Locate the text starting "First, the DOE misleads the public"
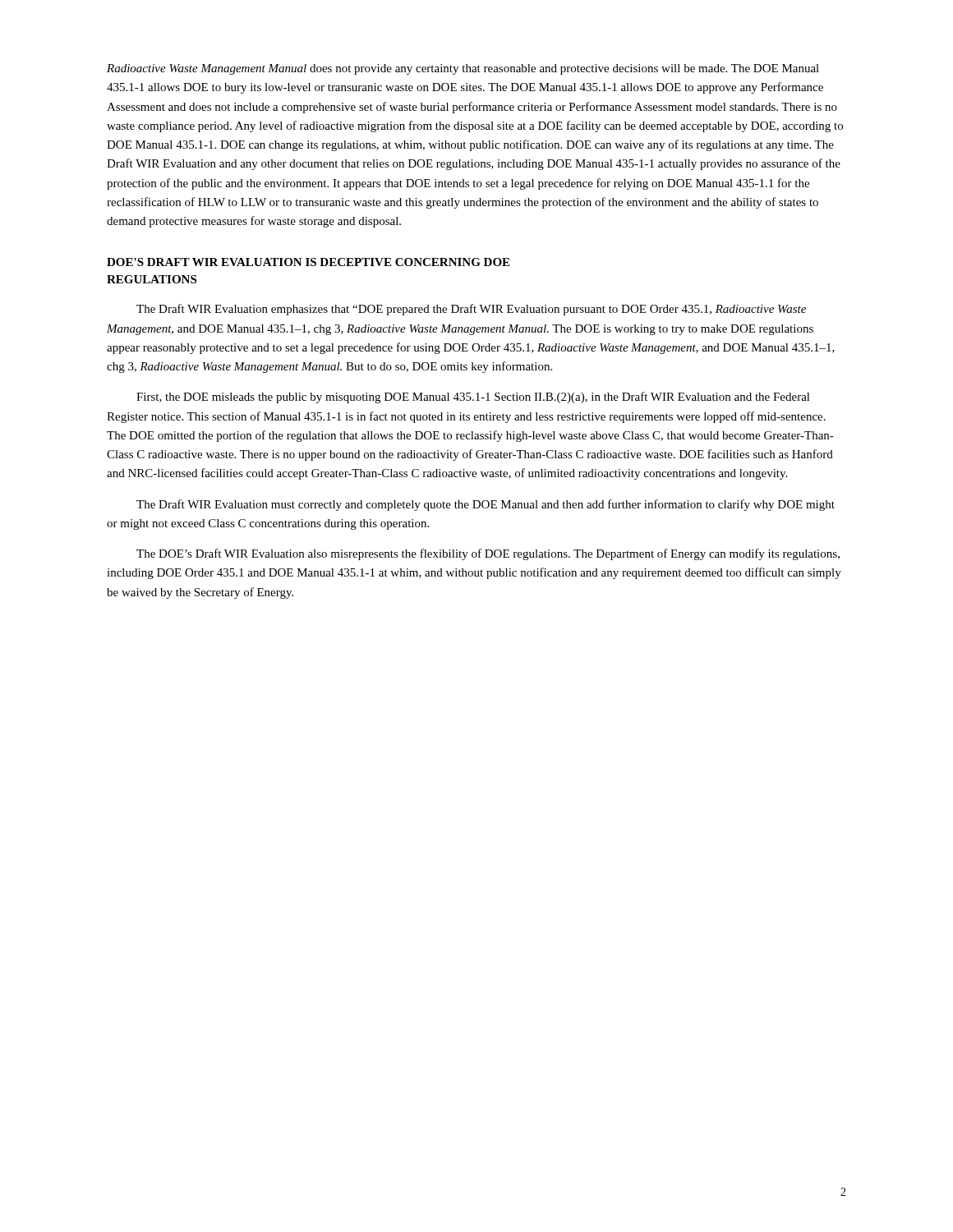The height and width of the screenshot is (1232, 953). tap(470, 435)
